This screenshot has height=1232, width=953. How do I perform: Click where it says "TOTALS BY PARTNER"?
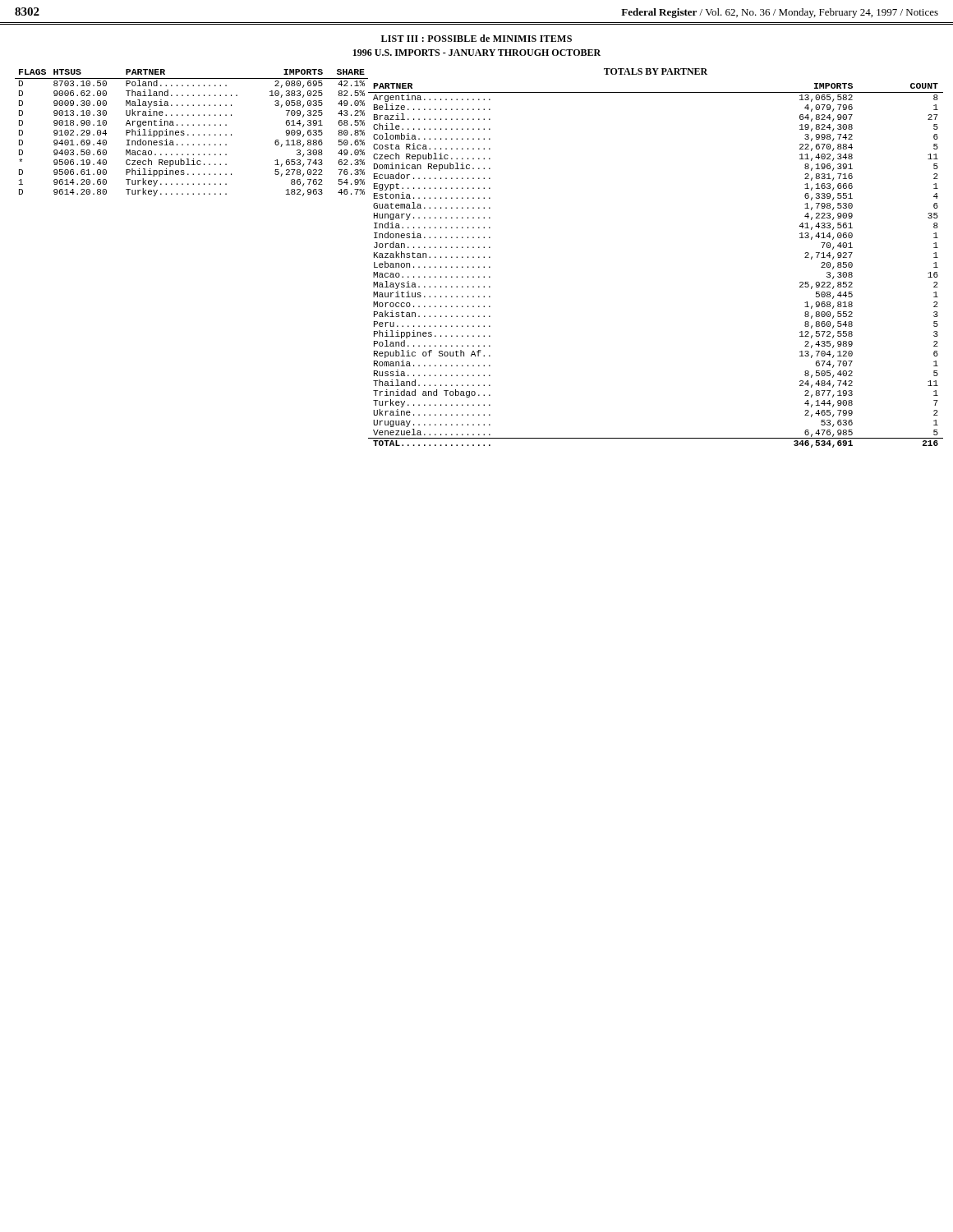pos(656,71)
